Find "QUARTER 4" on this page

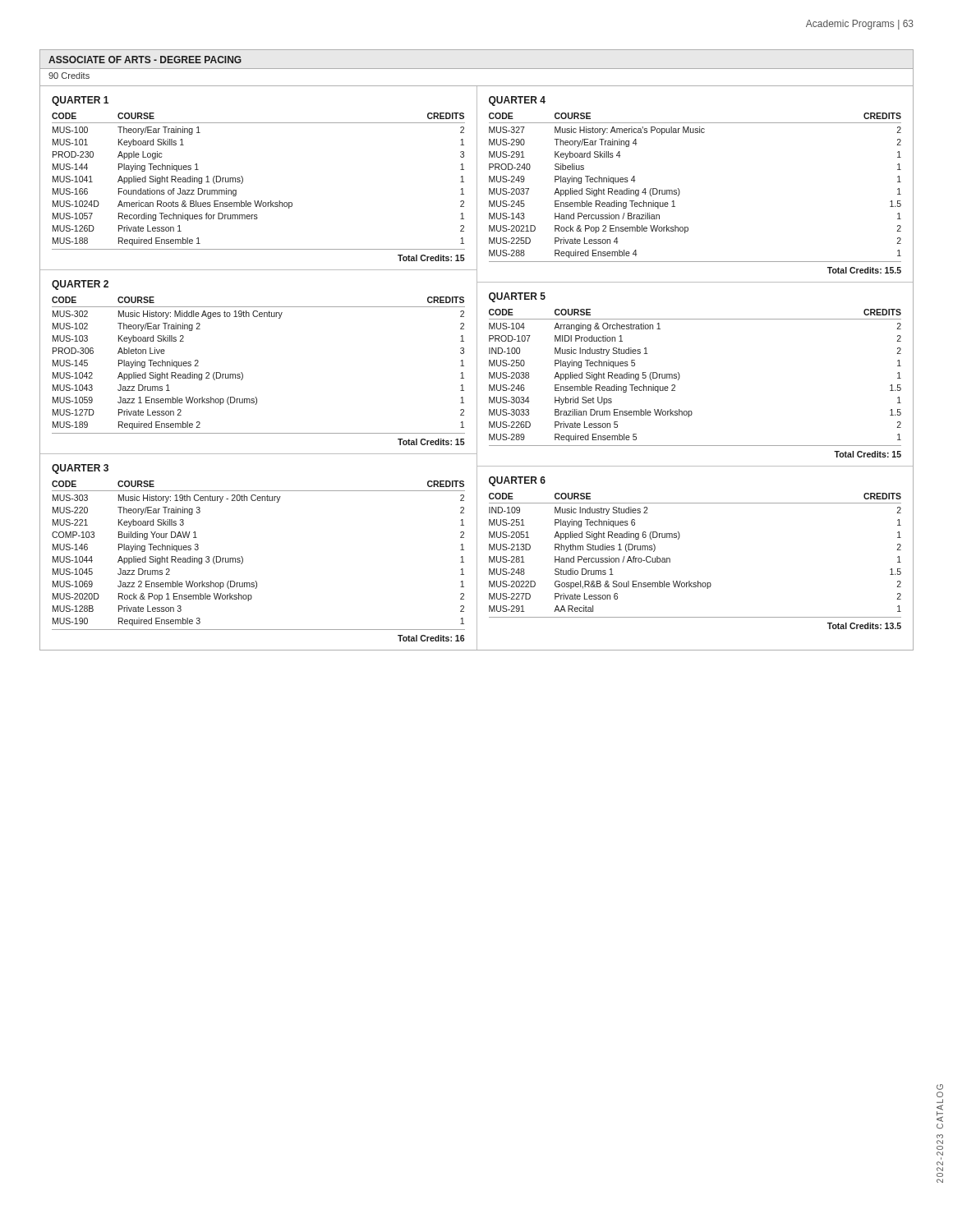point(517,100)
